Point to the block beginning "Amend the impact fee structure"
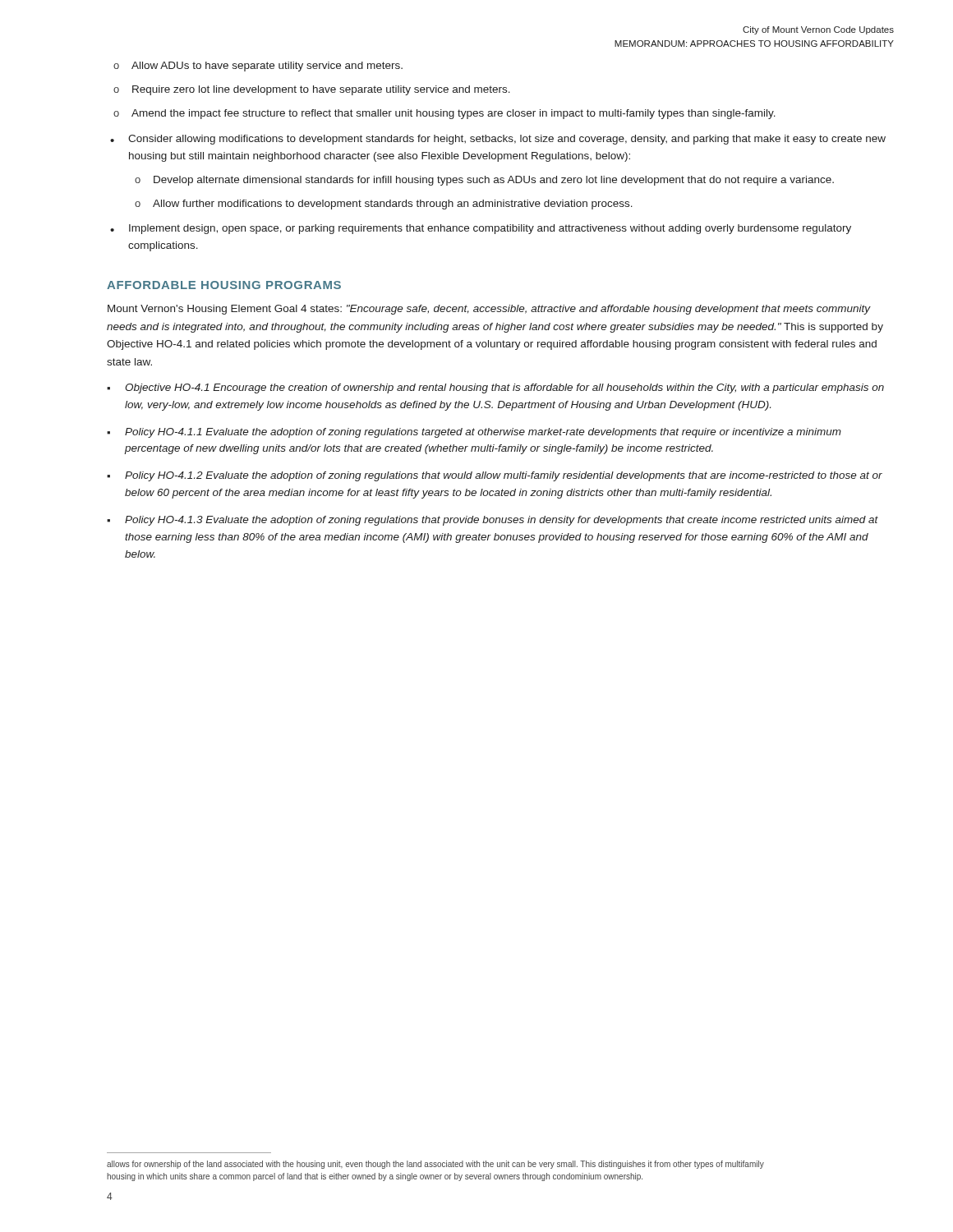This screenshot has width=953, height=1232. pyautogui.click(x=454, y=113)
